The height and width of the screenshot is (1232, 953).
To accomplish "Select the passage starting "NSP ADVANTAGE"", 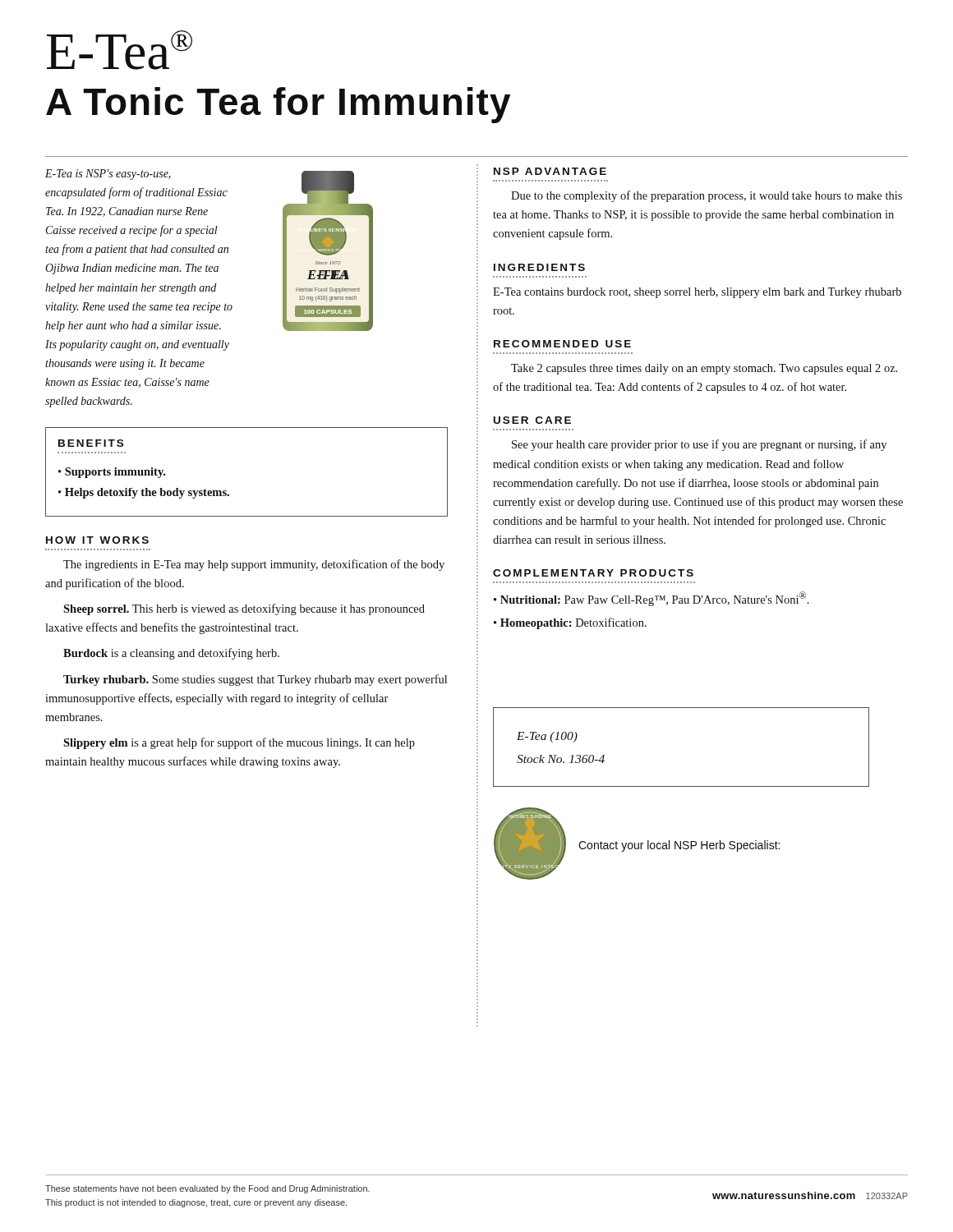I will 551,173.
